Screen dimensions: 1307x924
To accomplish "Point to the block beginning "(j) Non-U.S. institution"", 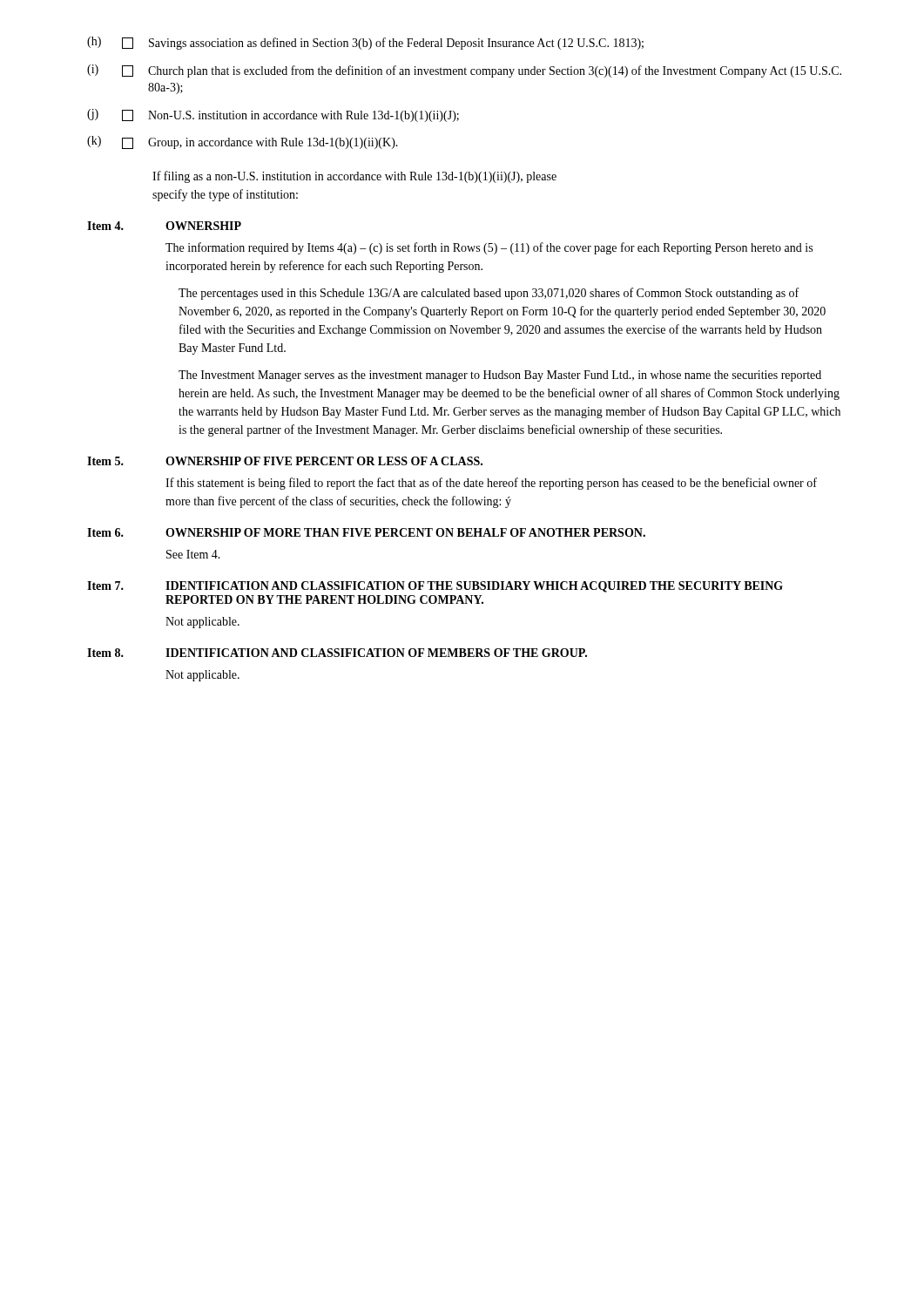I will tap(466, 116).
